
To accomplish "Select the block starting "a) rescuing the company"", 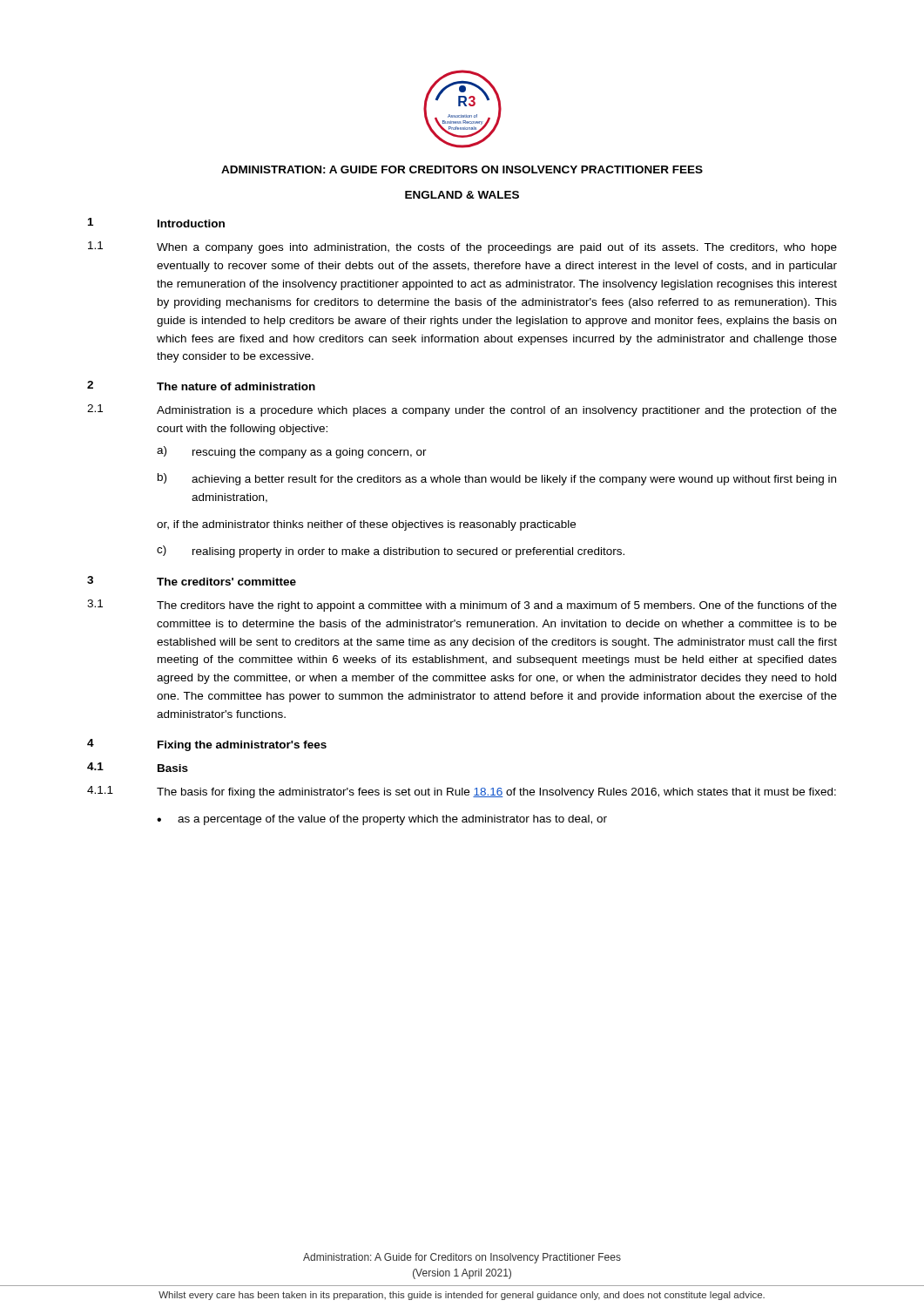I will (x=292, y=452).
